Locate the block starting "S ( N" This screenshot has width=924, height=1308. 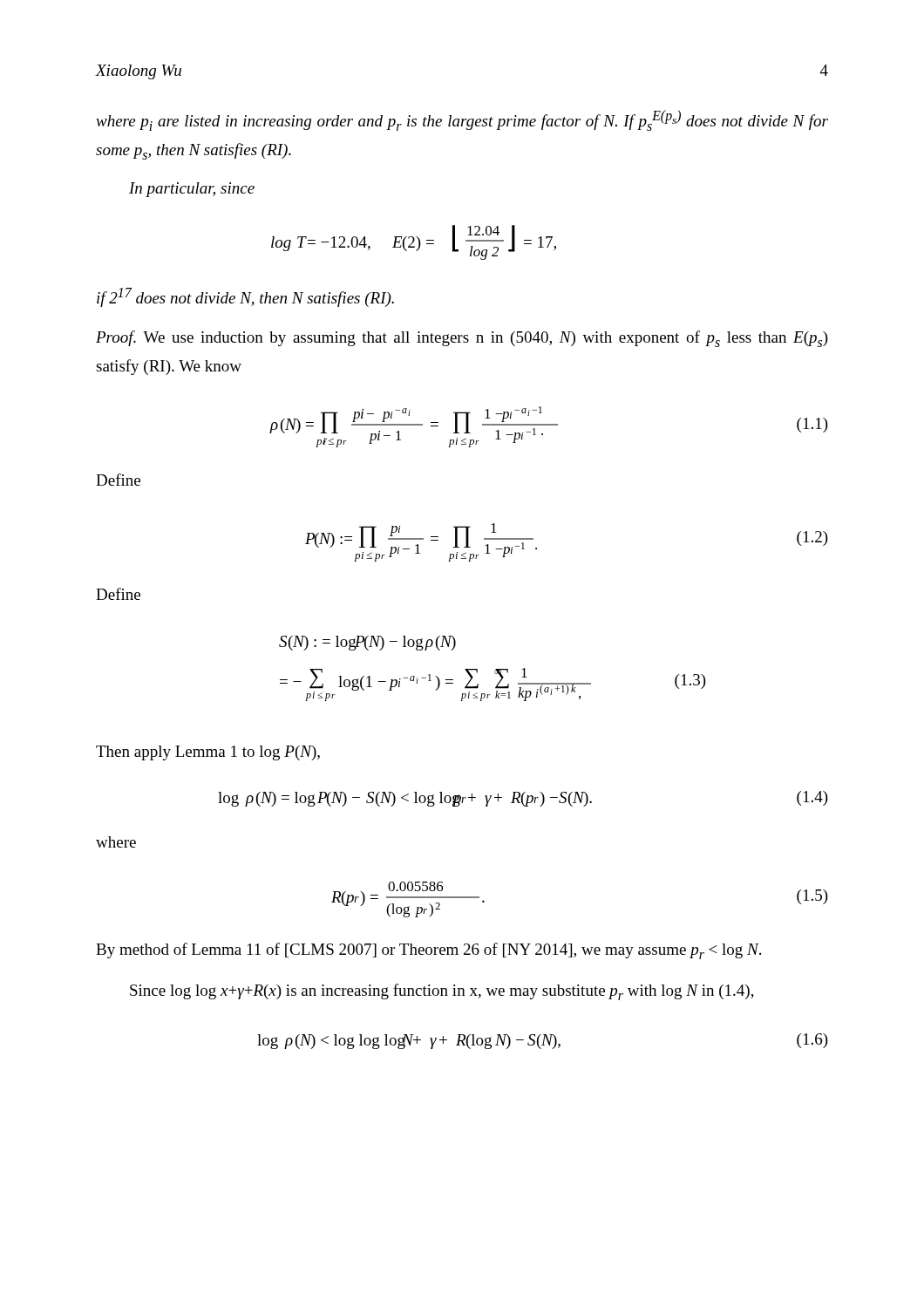[462, 673]
